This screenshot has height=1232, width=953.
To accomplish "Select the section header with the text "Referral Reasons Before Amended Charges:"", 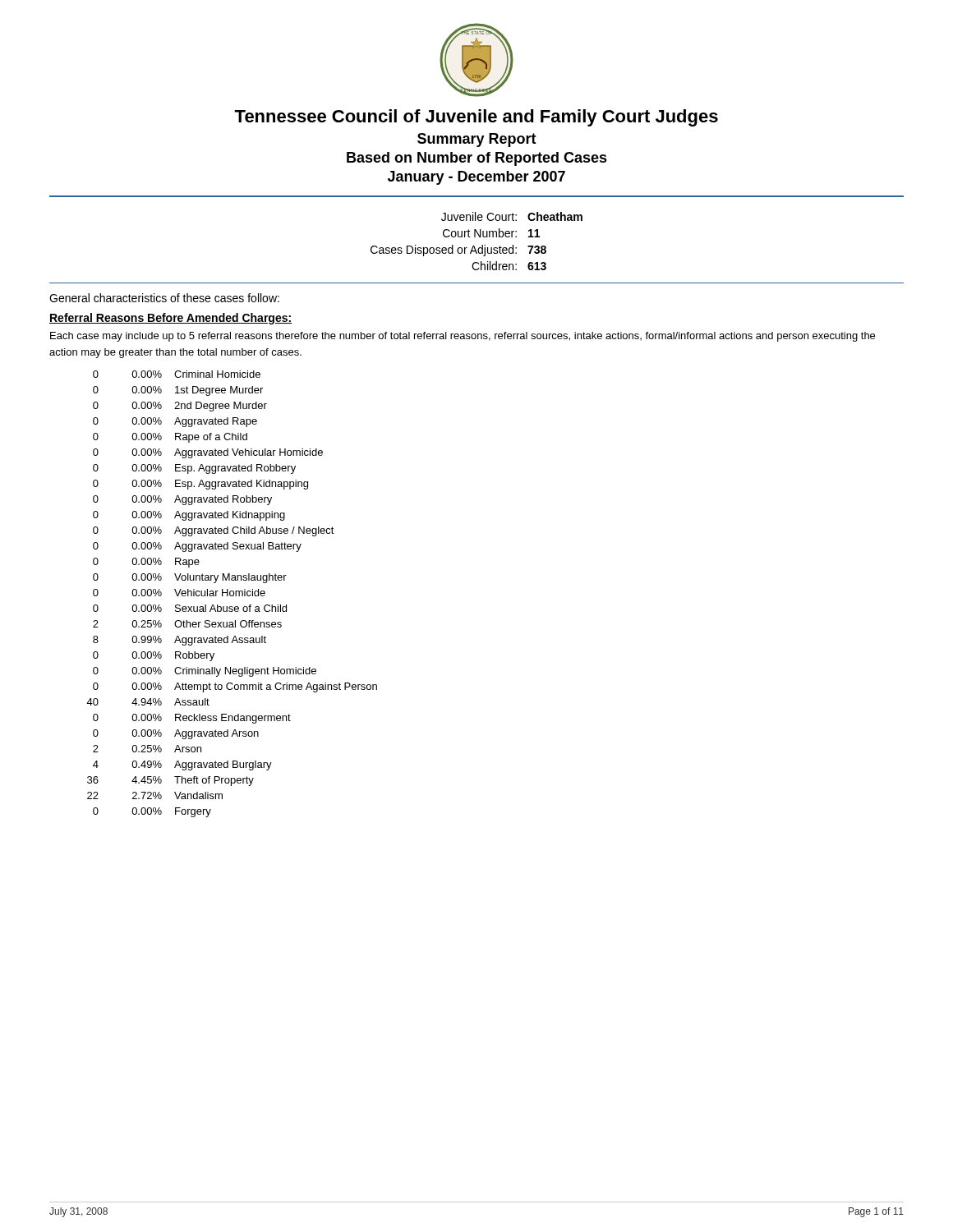I will click(171, 318).
